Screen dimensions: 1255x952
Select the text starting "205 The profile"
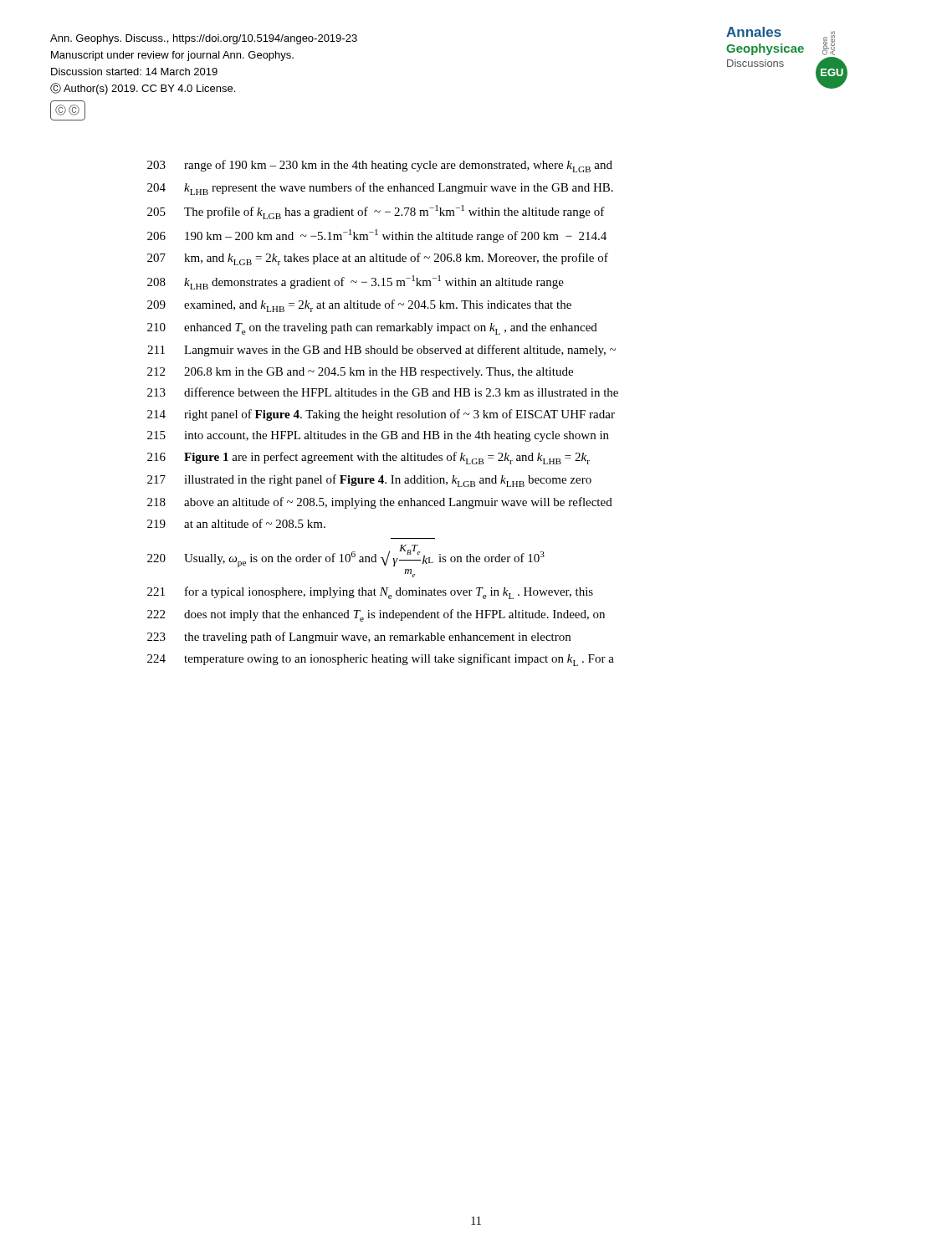493,212
